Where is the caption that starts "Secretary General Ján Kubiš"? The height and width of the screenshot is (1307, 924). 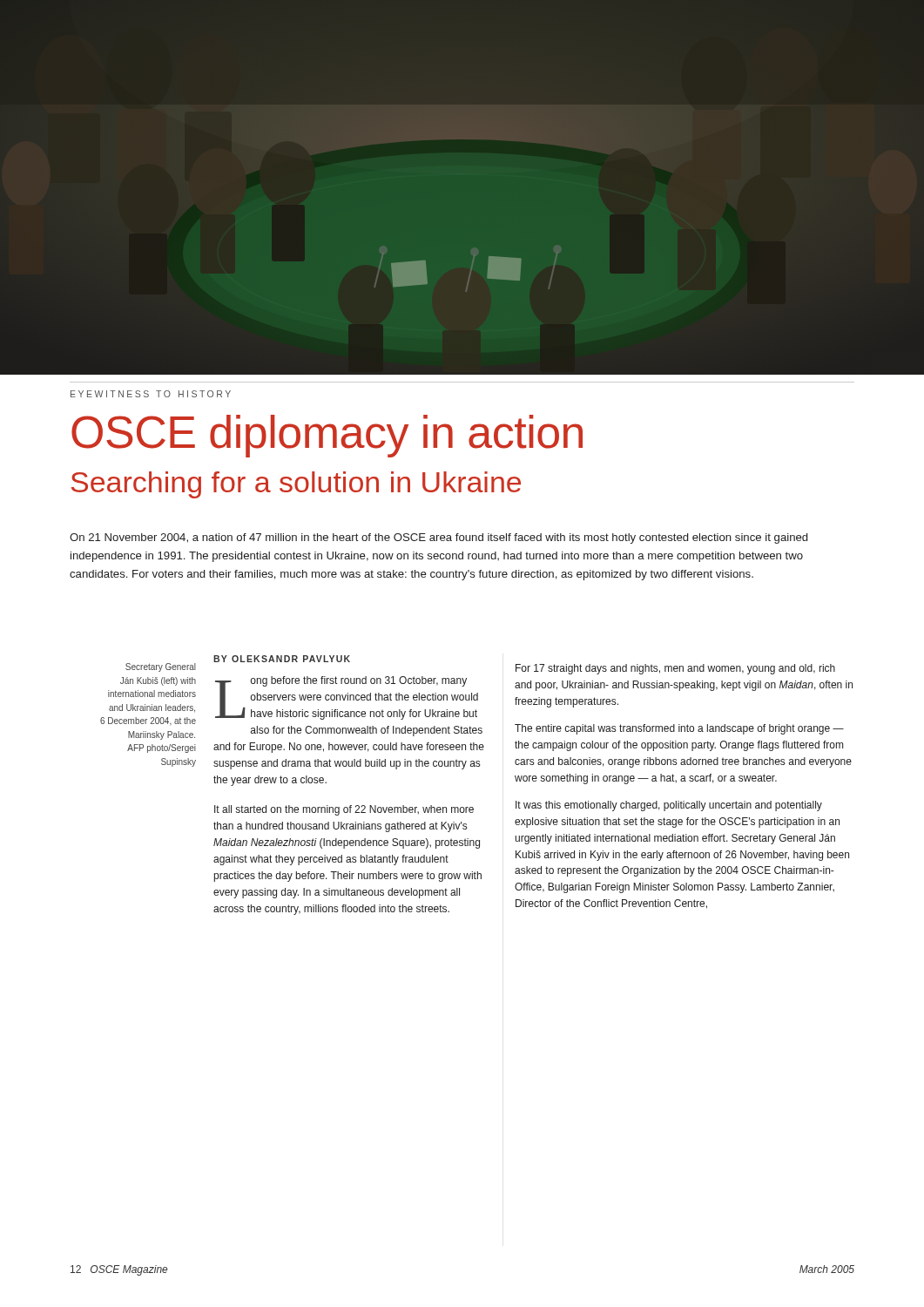(x=148, y=714)
